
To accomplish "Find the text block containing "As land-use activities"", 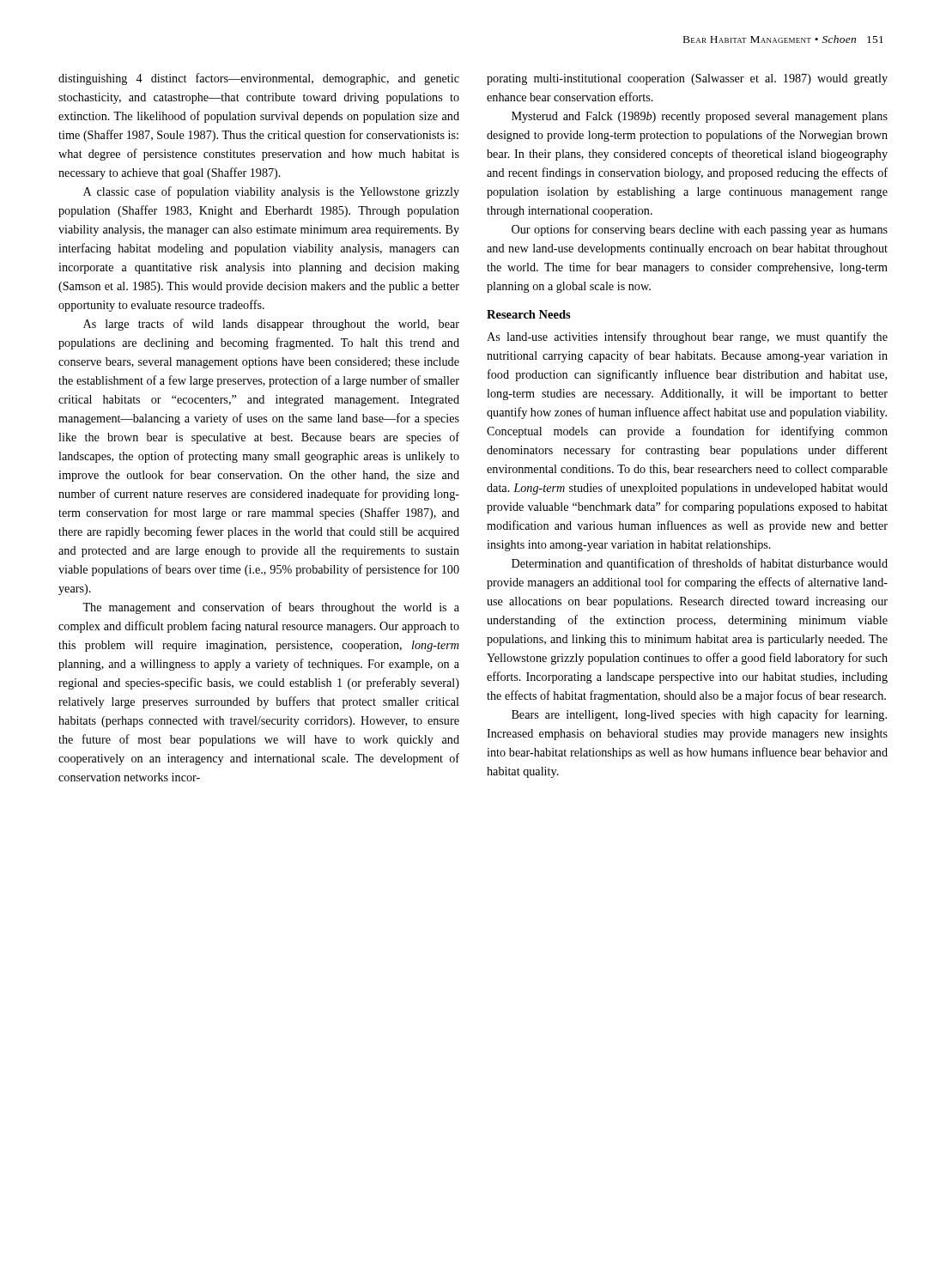I will point(687,554).
